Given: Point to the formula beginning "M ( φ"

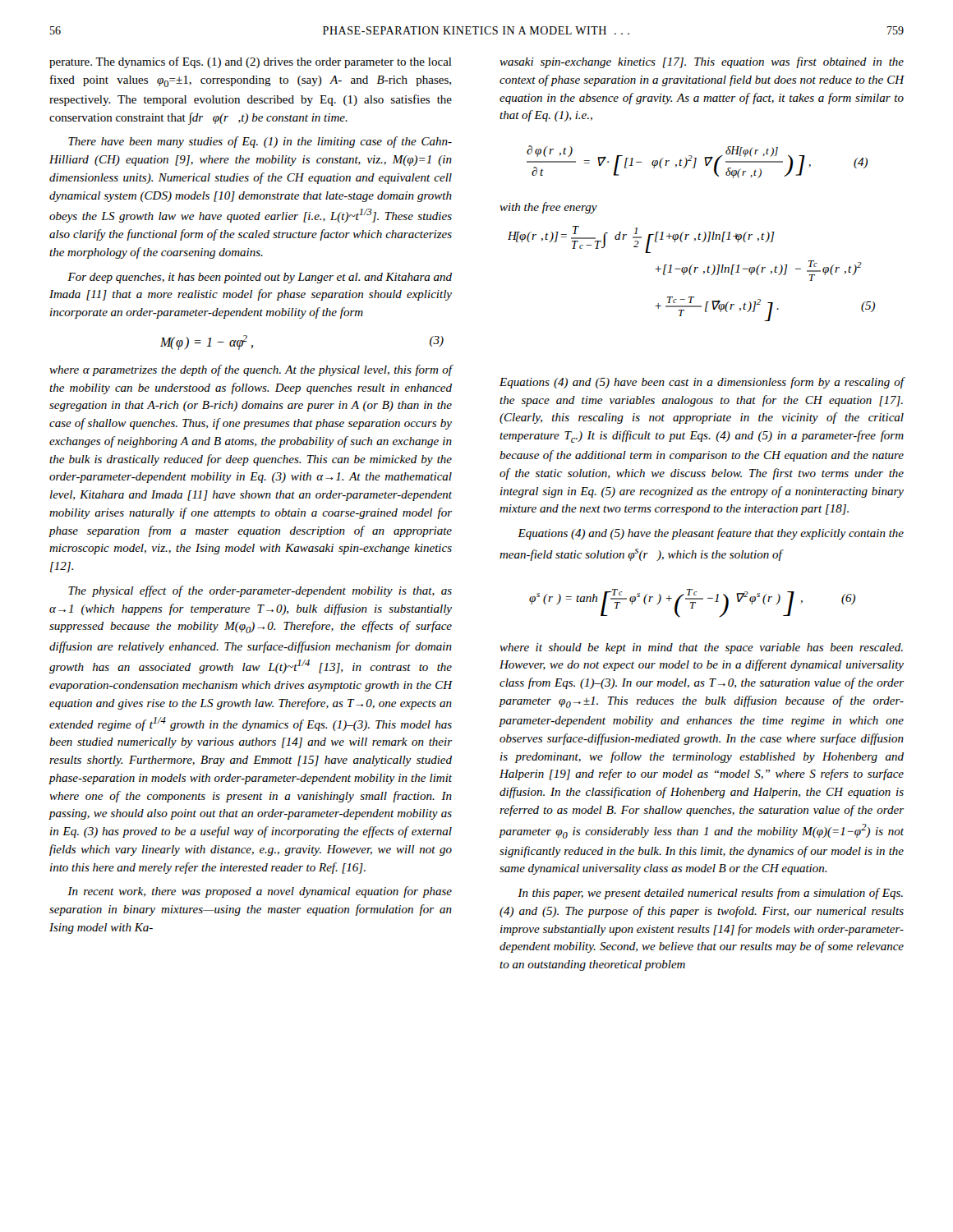Looking at the screenshot, I should tap(251, 342).
